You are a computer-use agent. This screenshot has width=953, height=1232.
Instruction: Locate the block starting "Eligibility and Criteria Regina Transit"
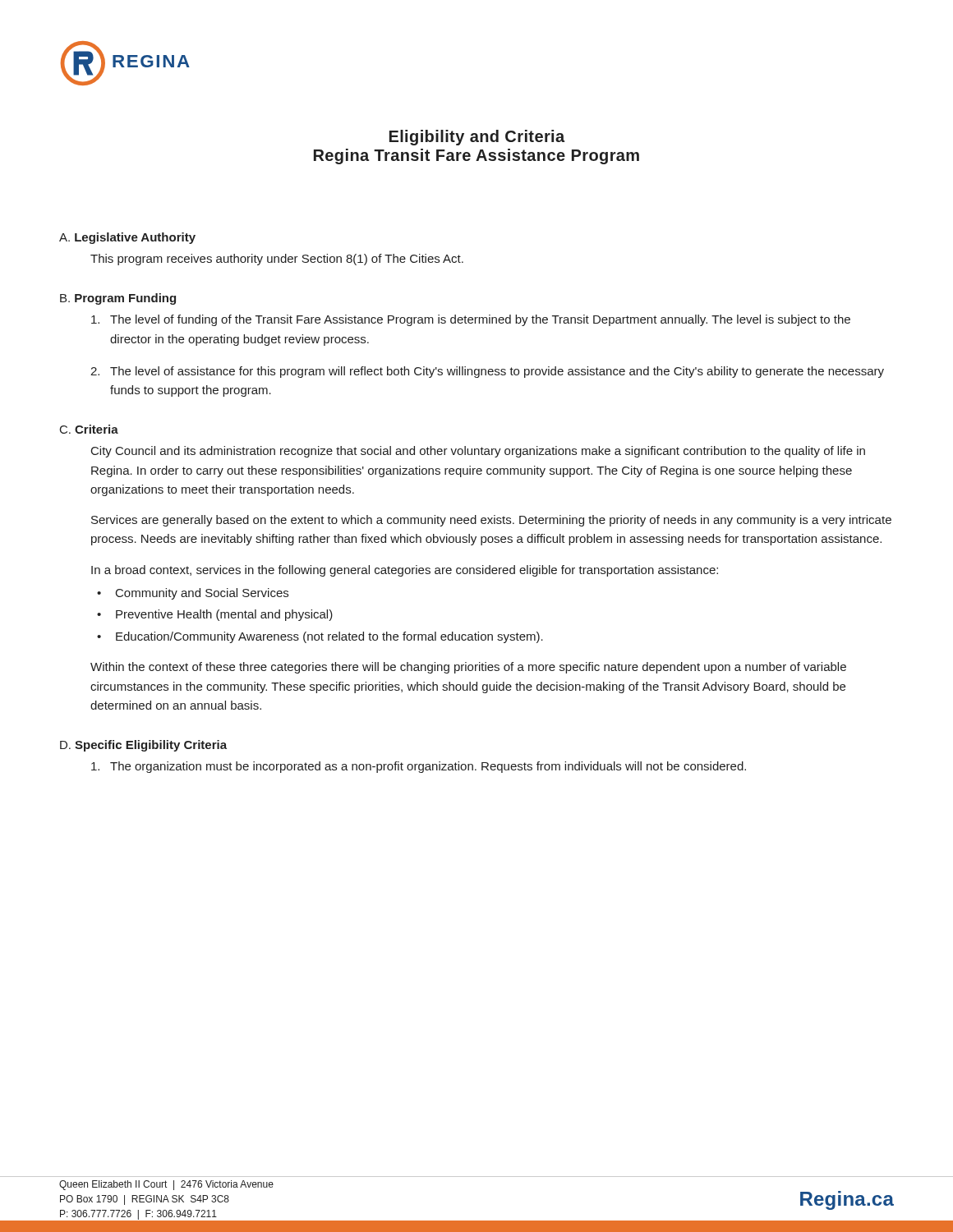[x=476, y=146]
